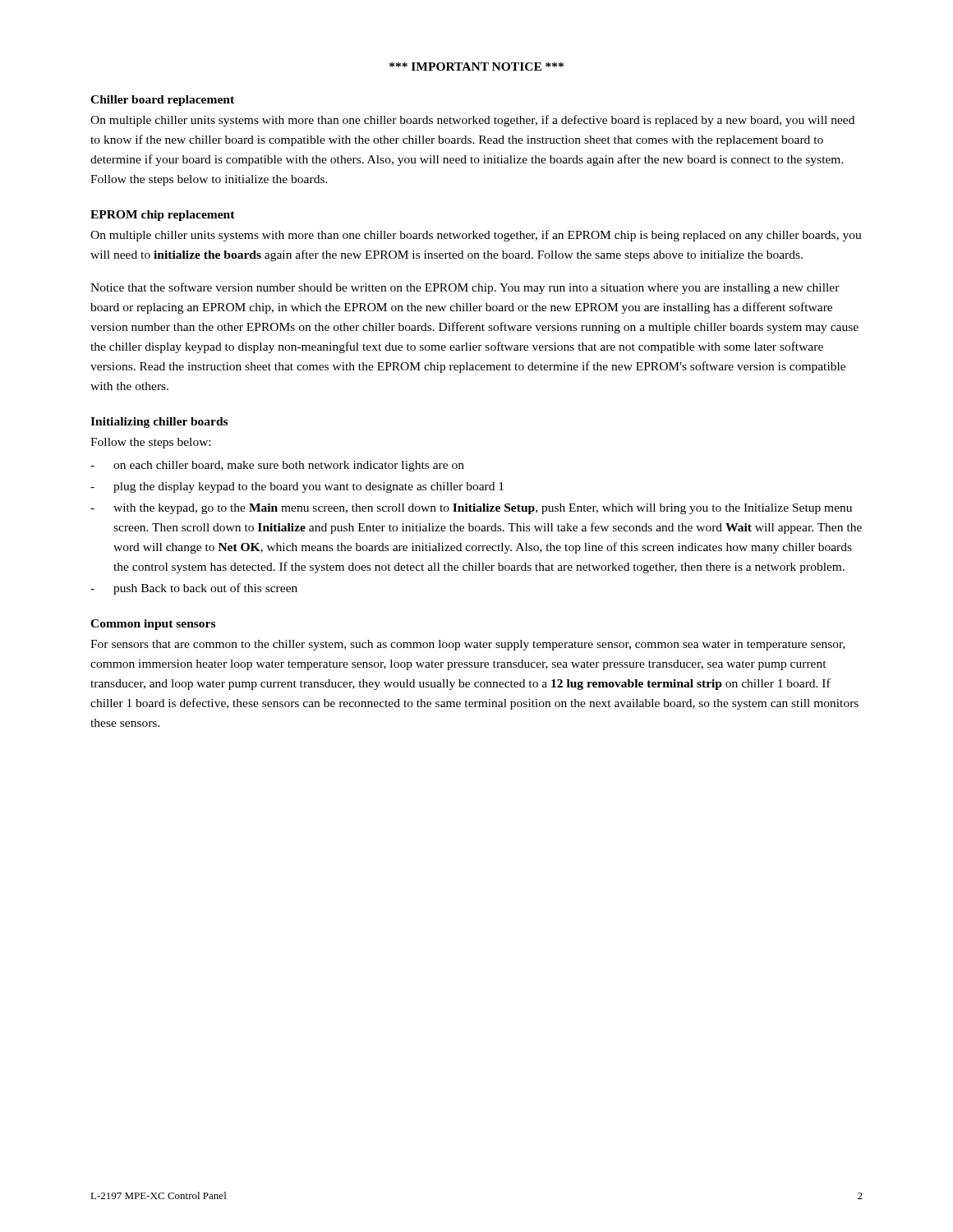Find the list item with the text "- on each chiller board,"
Screen dimensions: 1232x953
(x=277, y=466)
